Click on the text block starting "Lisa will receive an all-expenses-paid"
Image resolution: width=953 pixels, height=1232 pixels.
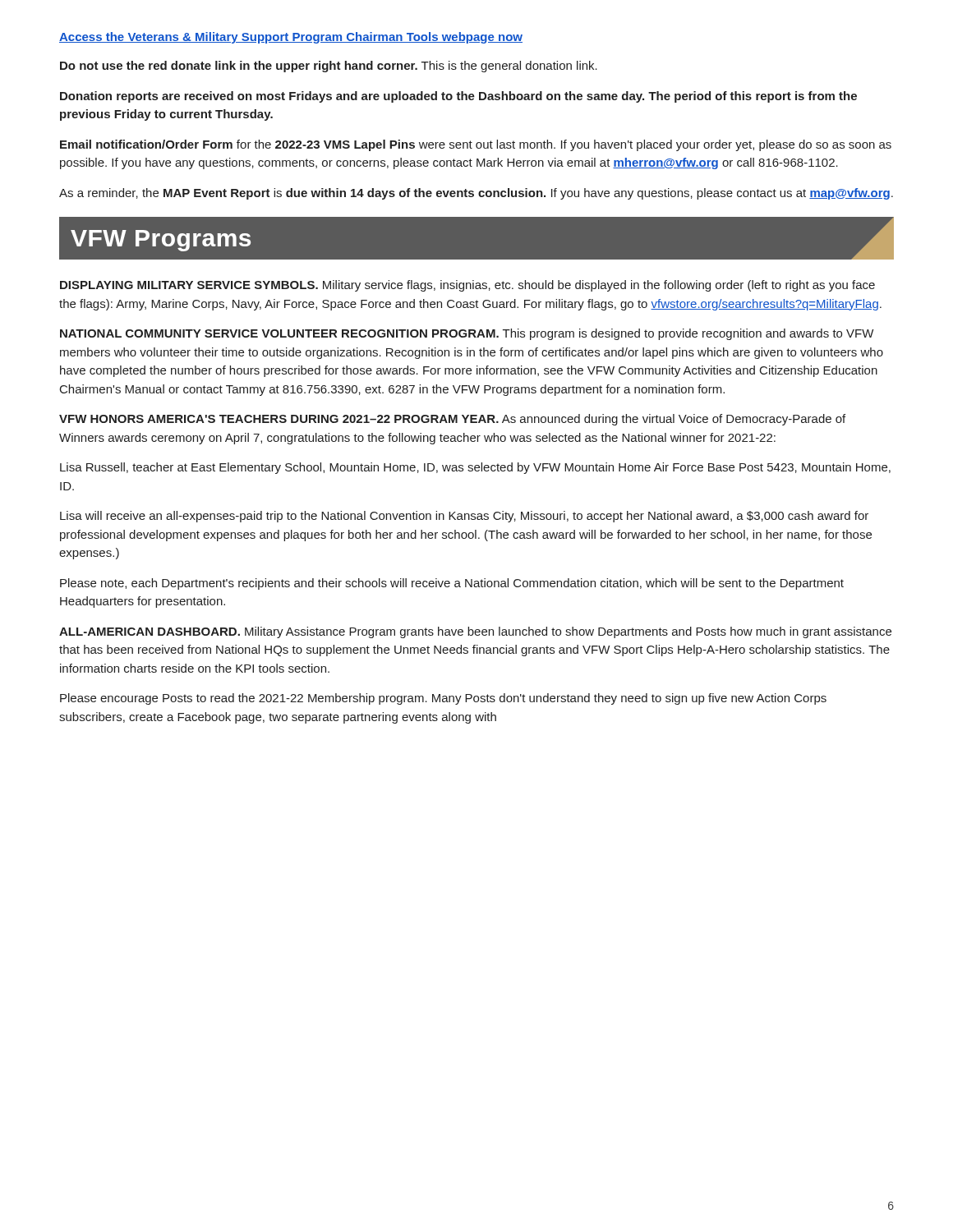pyautogui.click(x=466, y=534)
